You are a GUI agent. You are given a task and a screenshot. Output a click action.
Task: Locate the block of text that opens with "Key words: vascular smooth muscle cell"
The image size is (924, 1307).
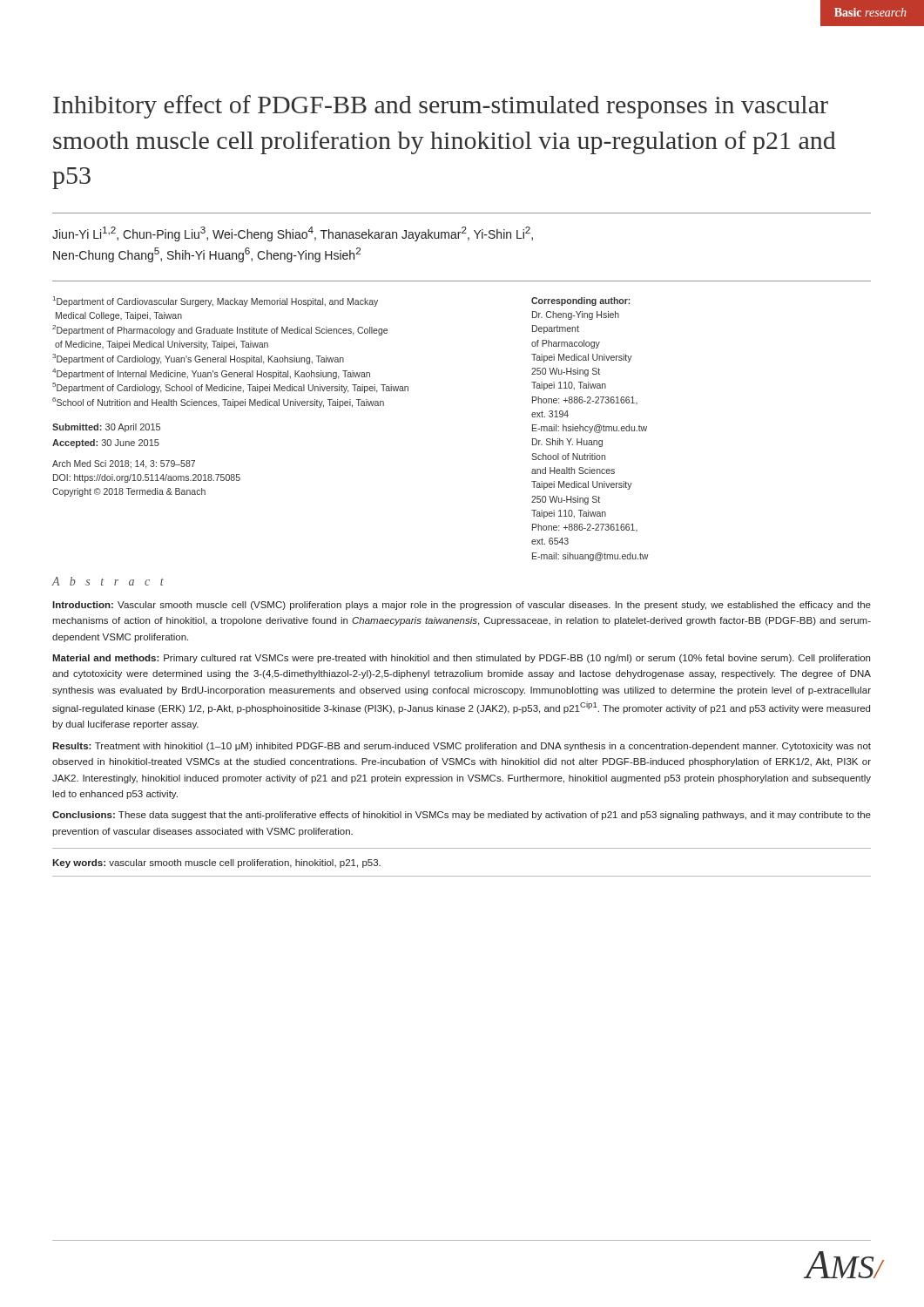tap(217, 863)
